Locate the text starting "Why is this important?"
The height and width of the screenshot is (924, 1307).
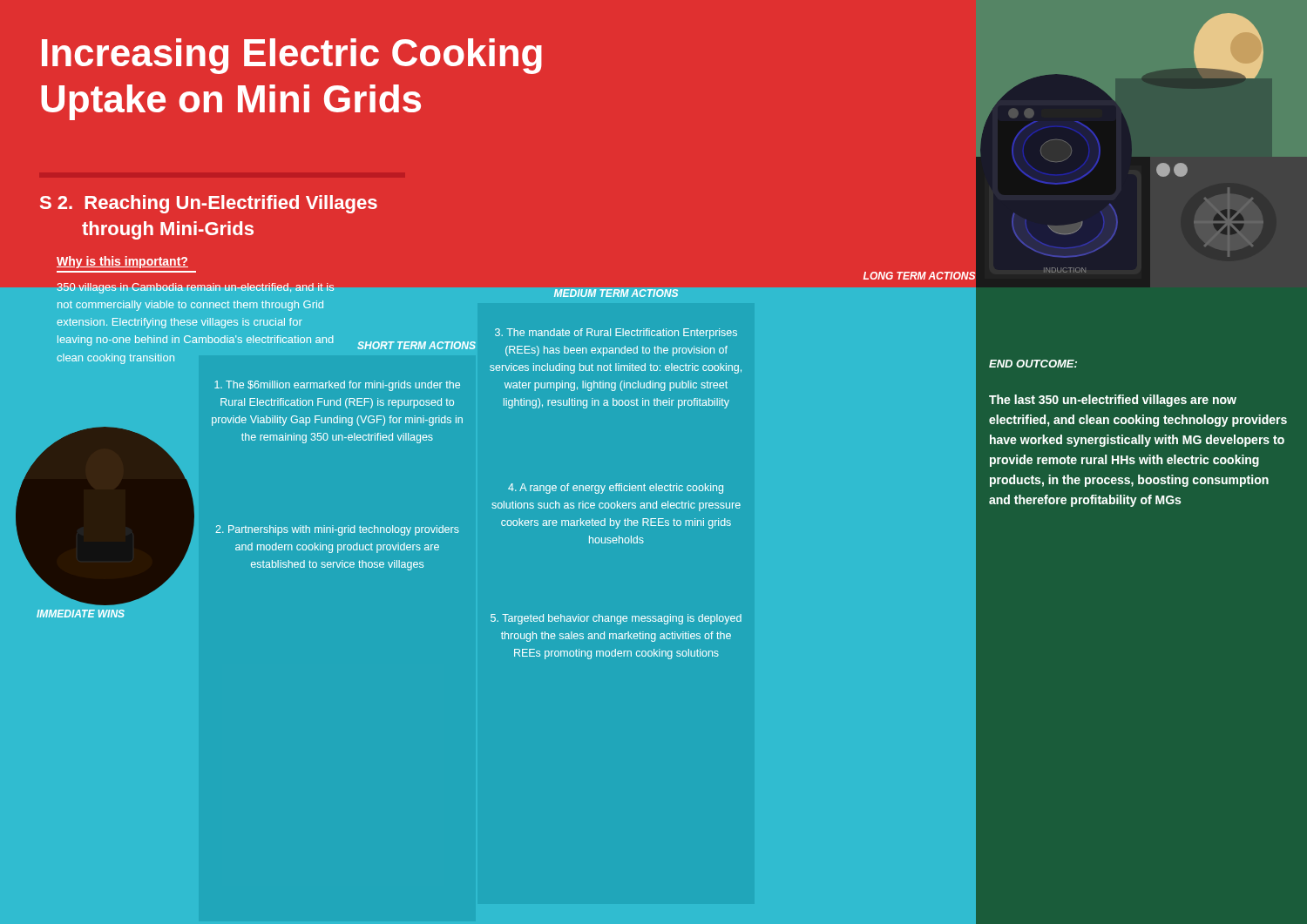[x=122, y=262]
